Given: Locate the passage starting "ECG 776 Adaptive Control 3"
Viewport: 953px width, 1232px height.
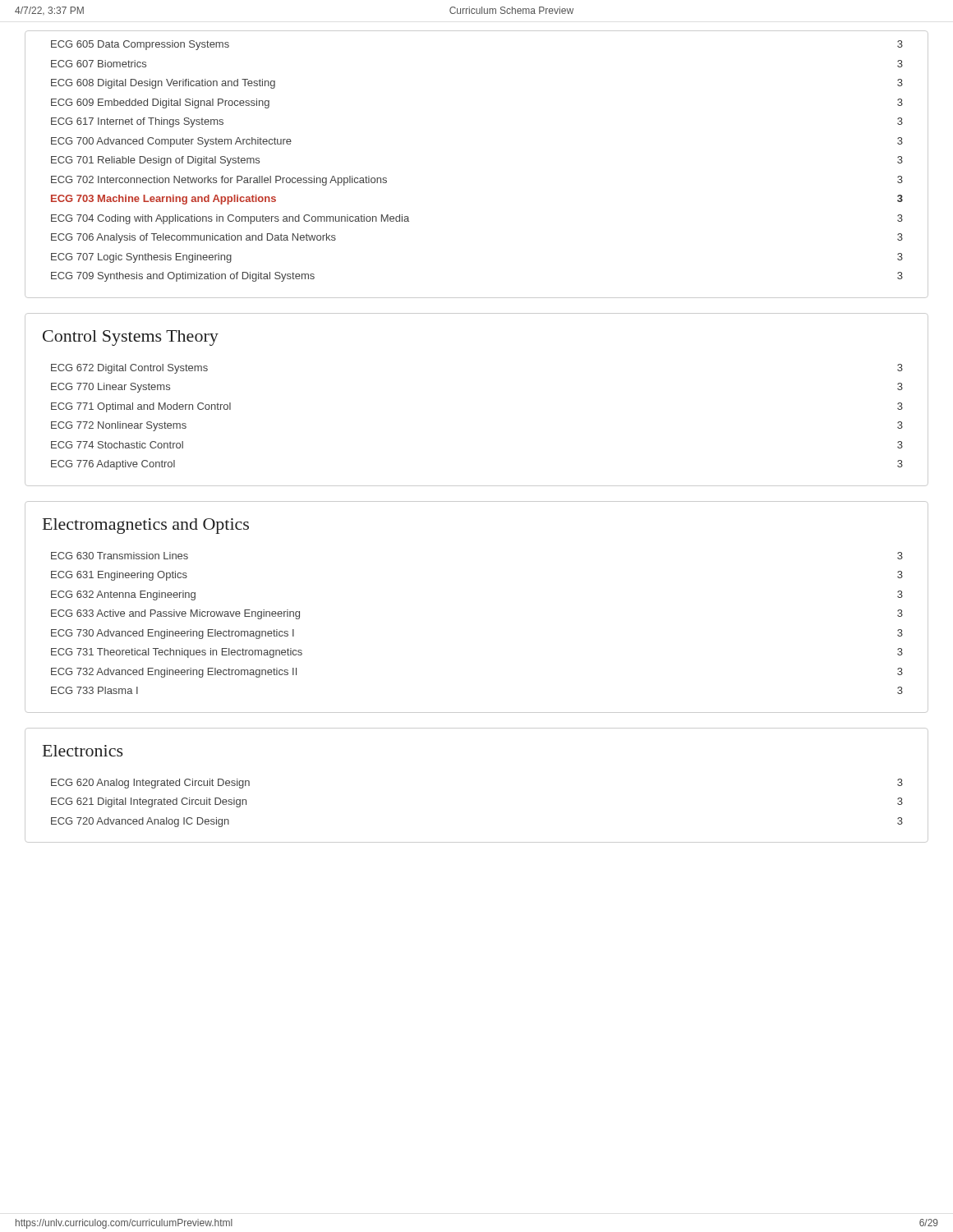Looking at the screenshot, I should point(115,464).
